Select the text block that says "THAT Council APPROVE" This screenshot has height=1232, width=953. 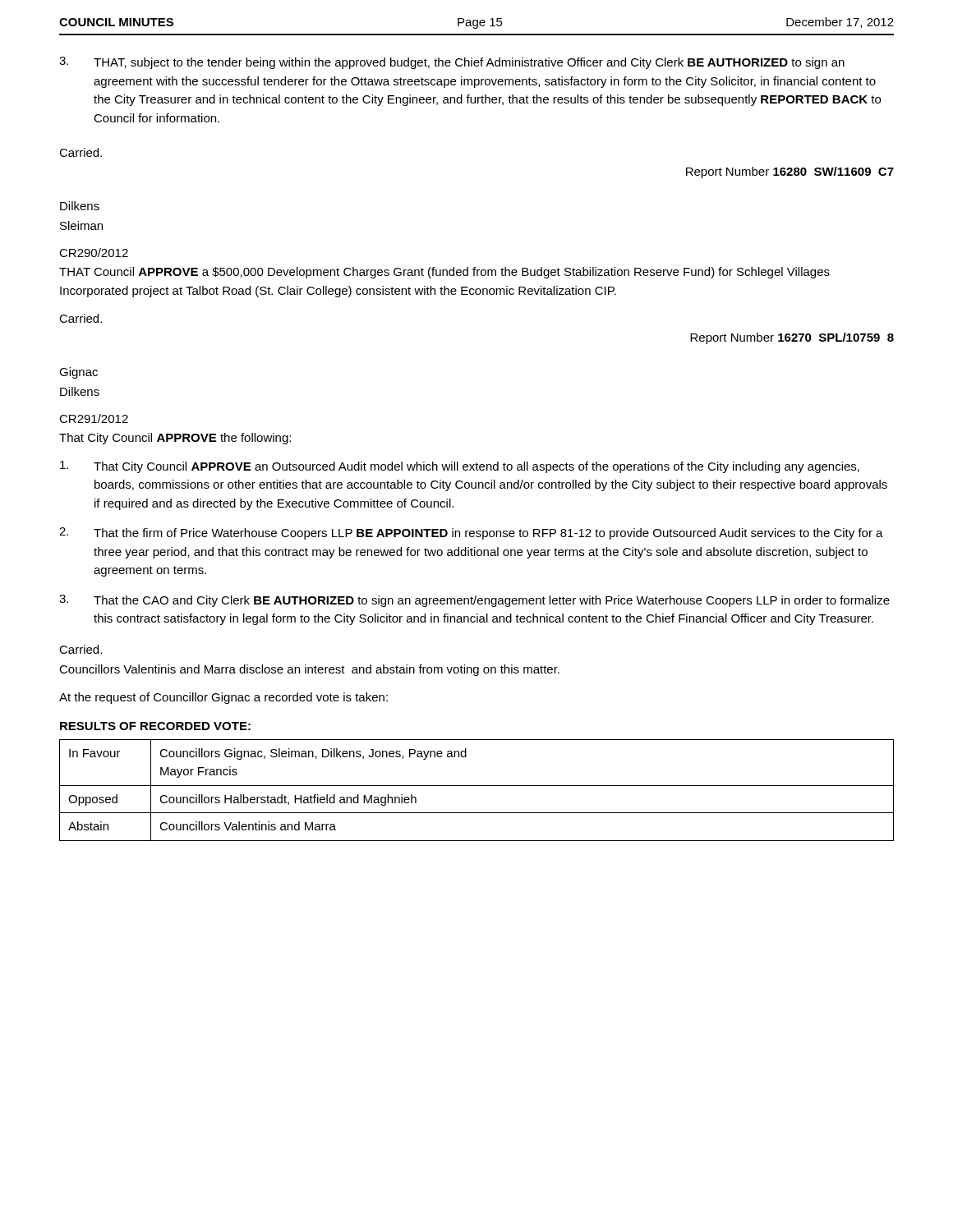pyautogui.click(x=476, y=281)
